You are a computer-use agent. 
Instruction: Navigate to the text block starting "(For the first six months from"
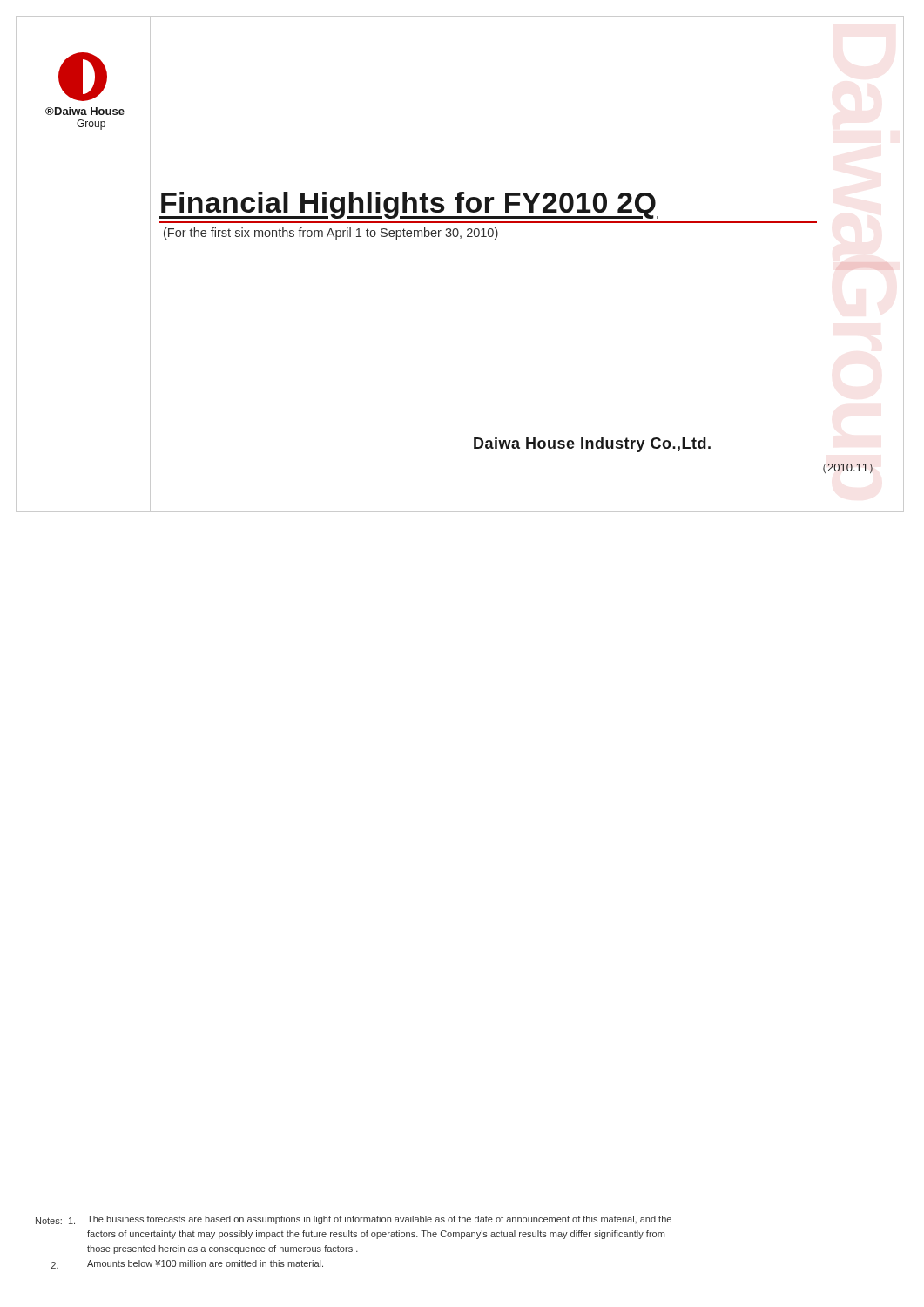coord(331,233)
